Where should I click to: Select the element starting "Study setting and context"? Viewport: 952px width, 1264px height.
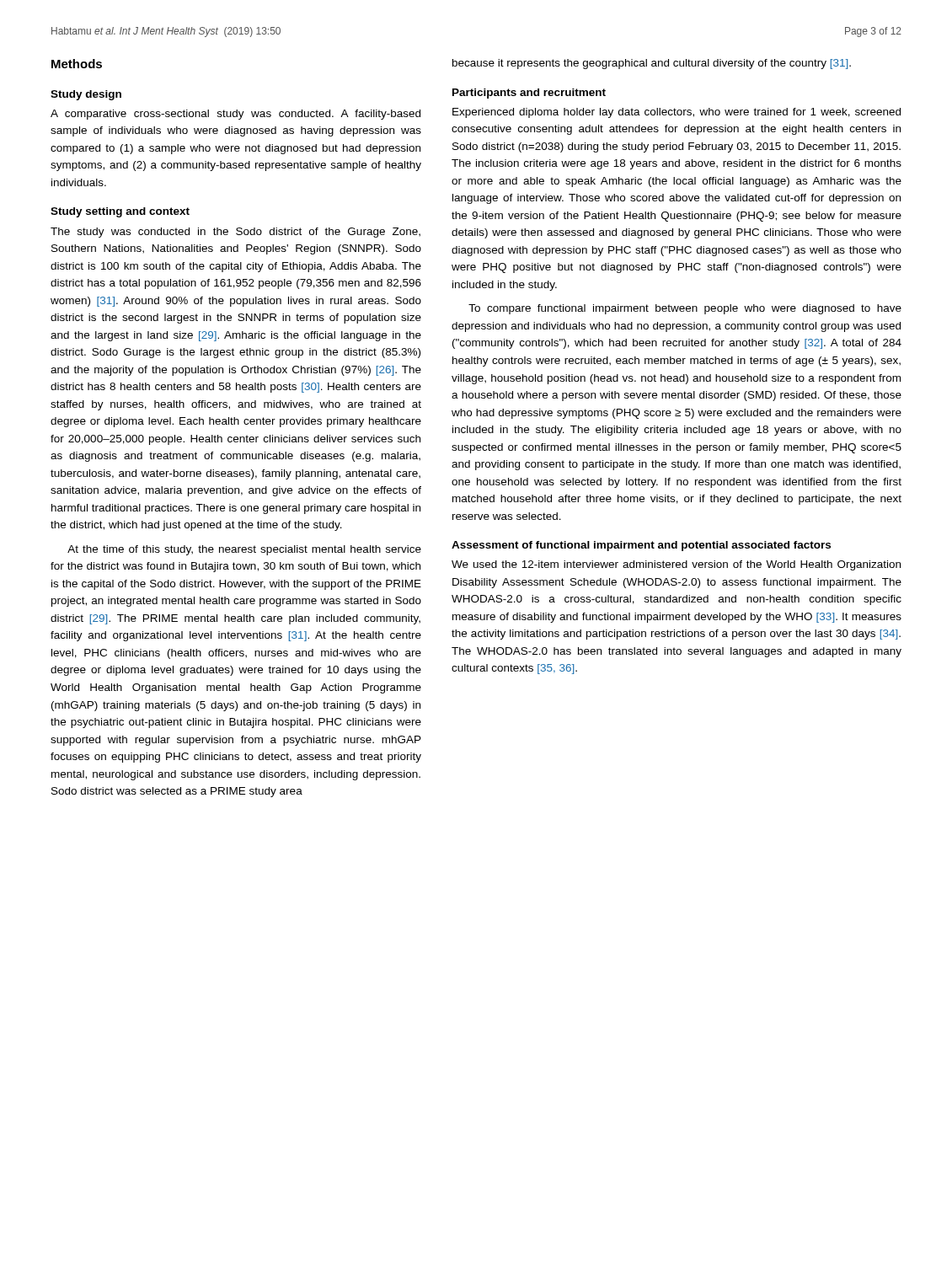(120, 212)
